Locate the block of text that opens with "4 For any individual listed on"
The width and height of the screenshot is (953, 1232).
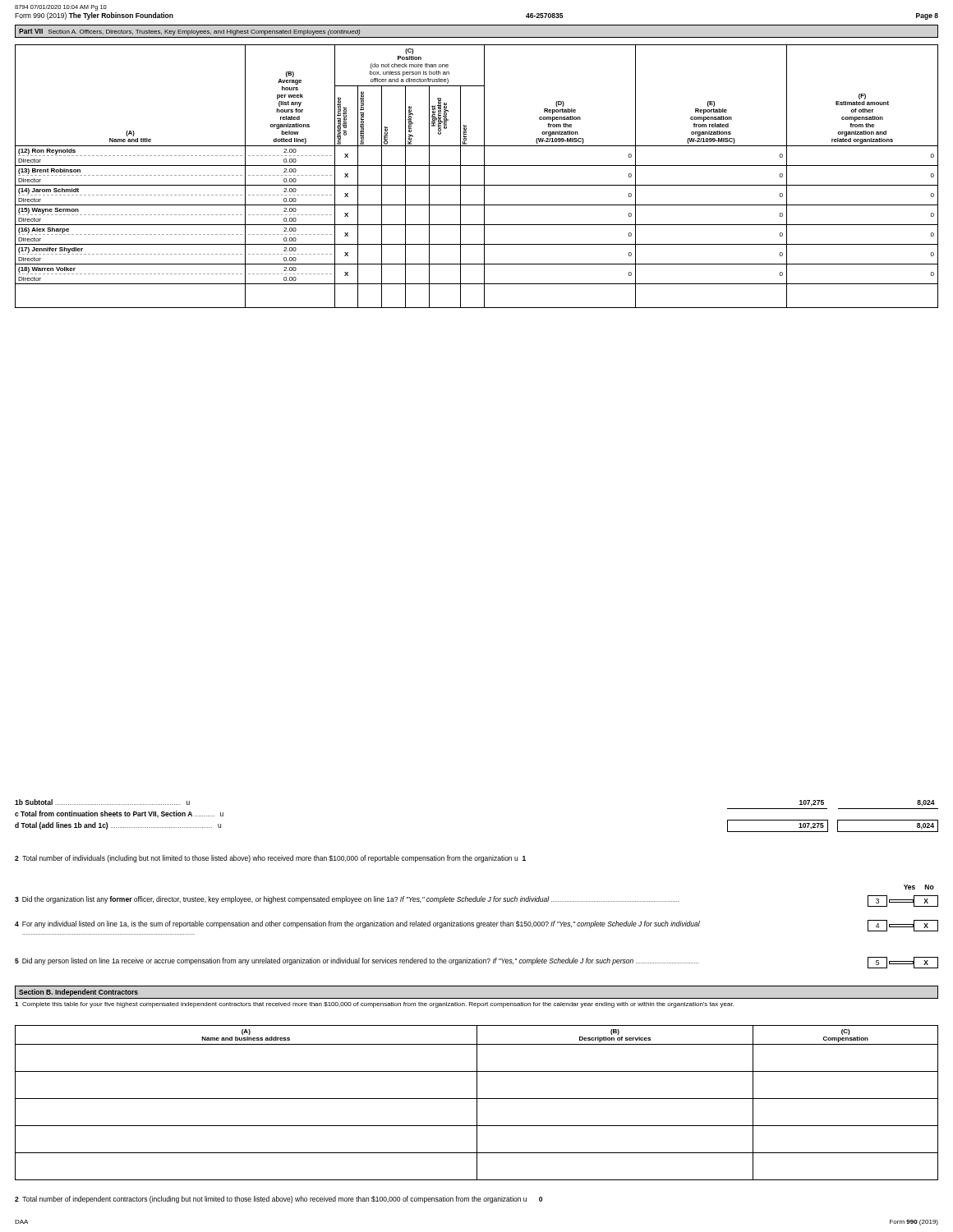tap(476, 928)
